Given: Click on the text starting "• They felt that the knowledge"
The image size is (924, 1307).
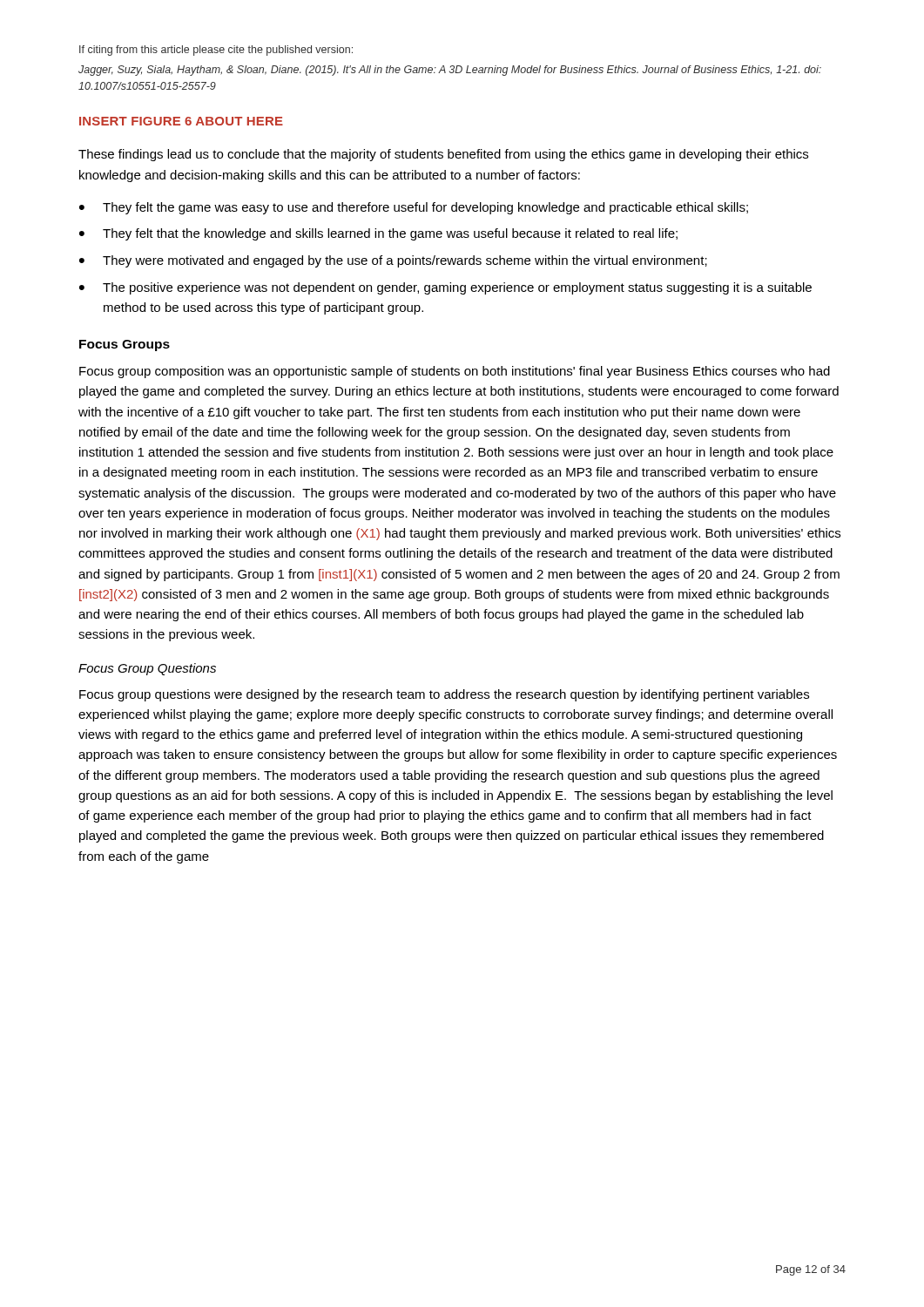Looking at the screenshot, I should [x=462, y=235].
